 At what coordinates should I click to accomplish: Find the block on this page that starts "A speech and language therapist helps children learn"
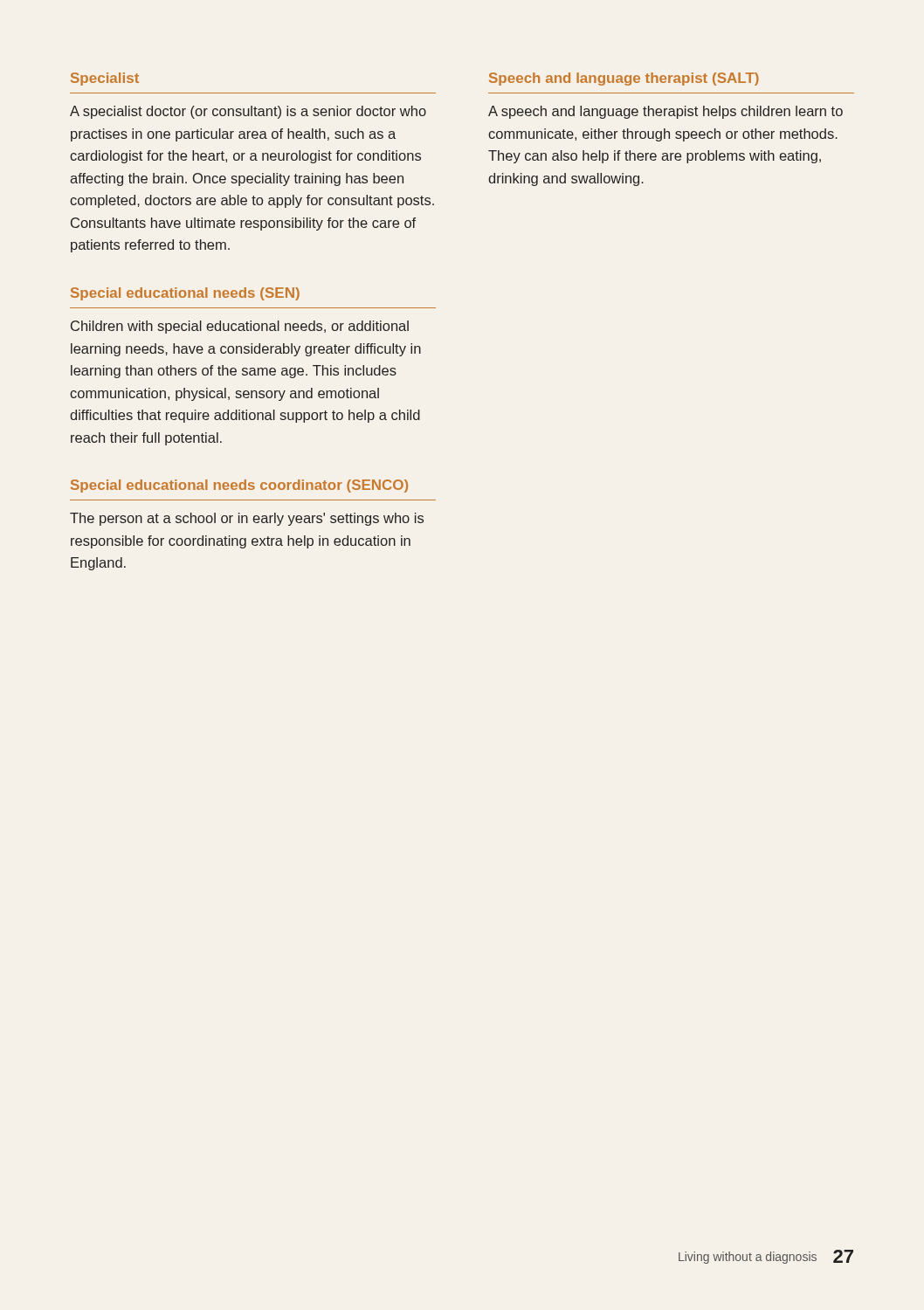pos(666,144)
